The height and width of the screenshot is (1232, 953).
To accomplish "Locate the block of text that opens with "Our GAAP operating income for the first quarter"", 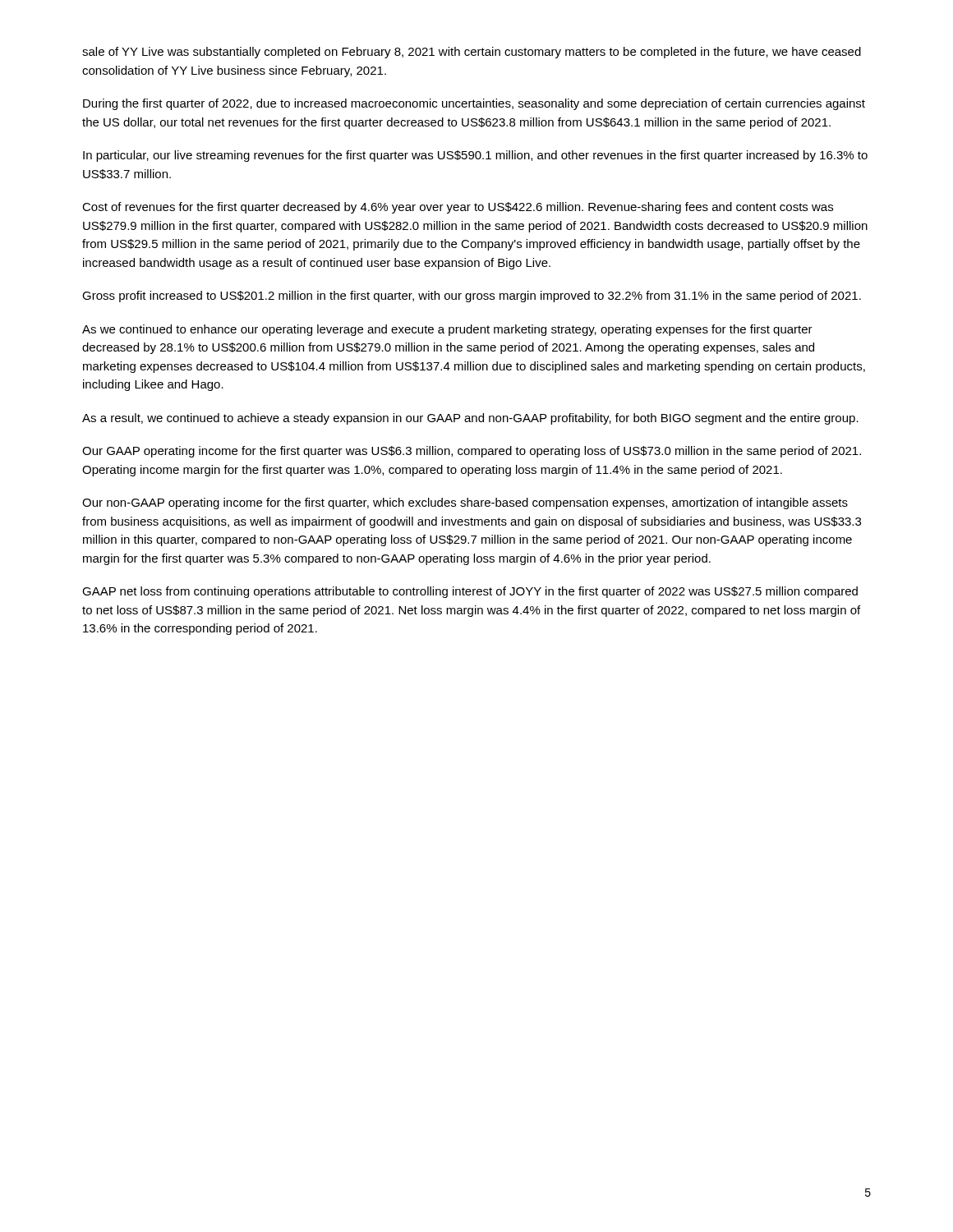I will pyautogui.click(x=472, y=460).
